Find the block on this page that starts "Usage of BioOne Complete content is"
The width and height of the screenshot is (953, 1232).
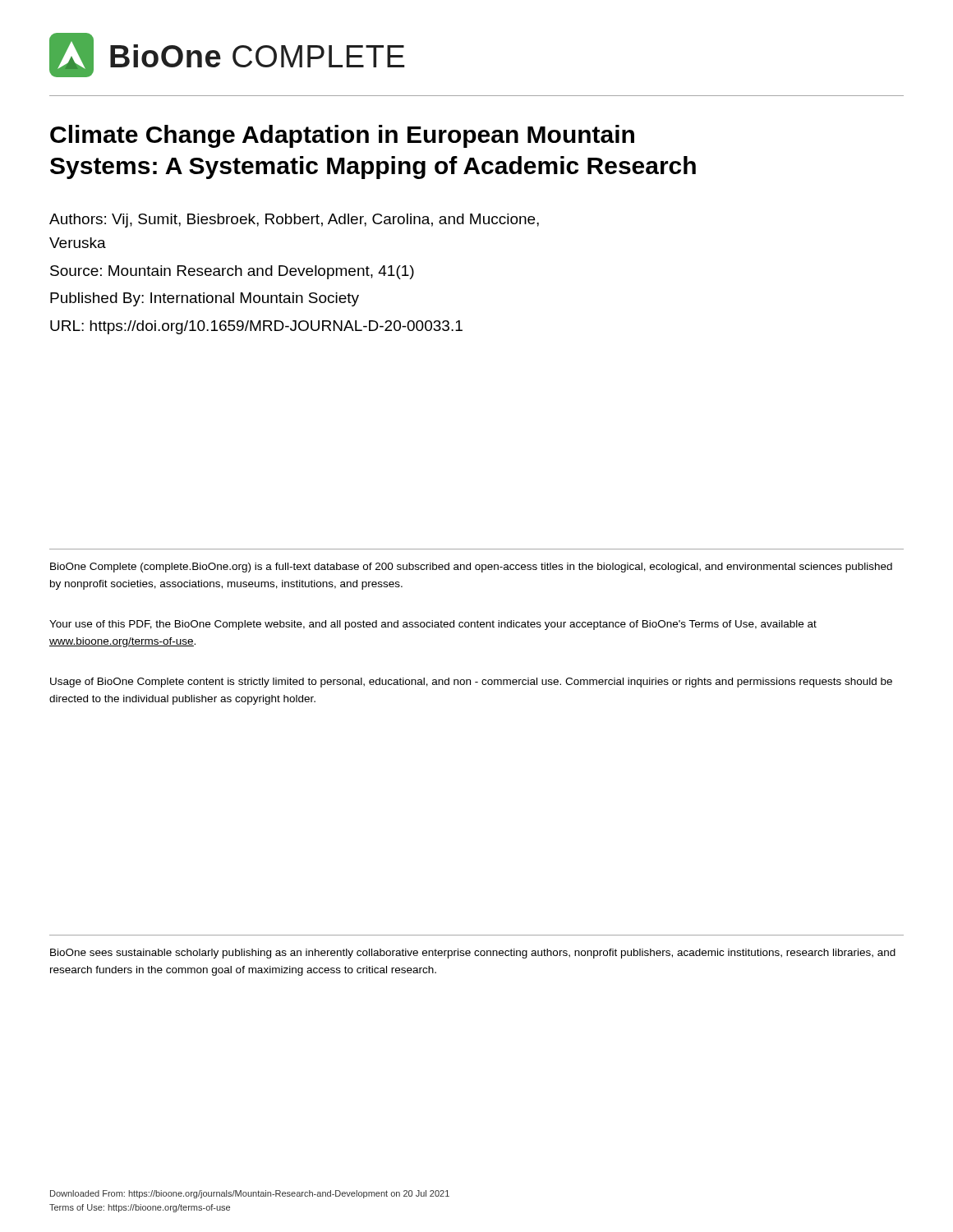(476, 690)
